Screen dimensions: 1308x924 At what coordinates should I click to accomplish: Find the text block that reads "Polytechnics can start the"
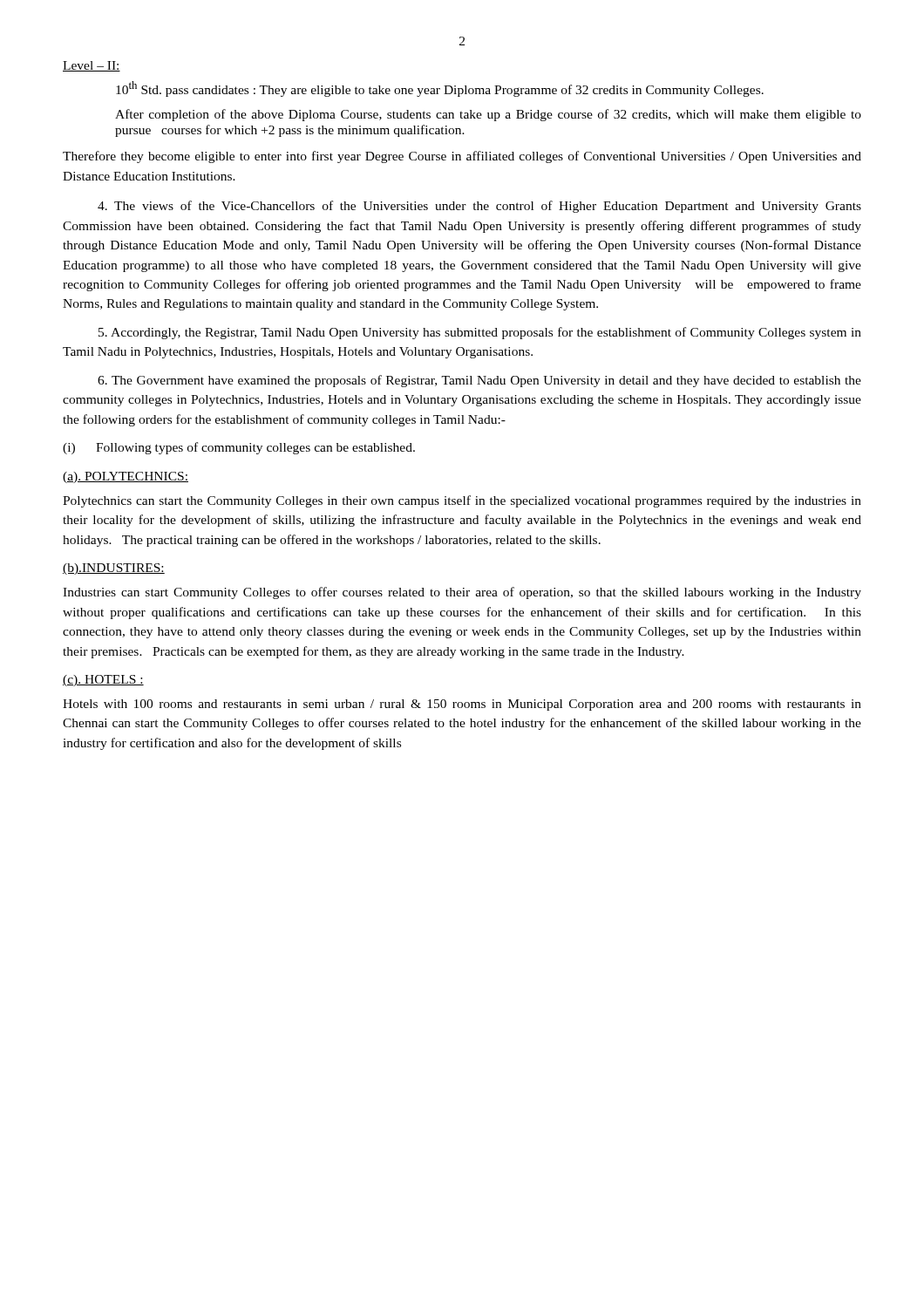click(x=462, y=519)
